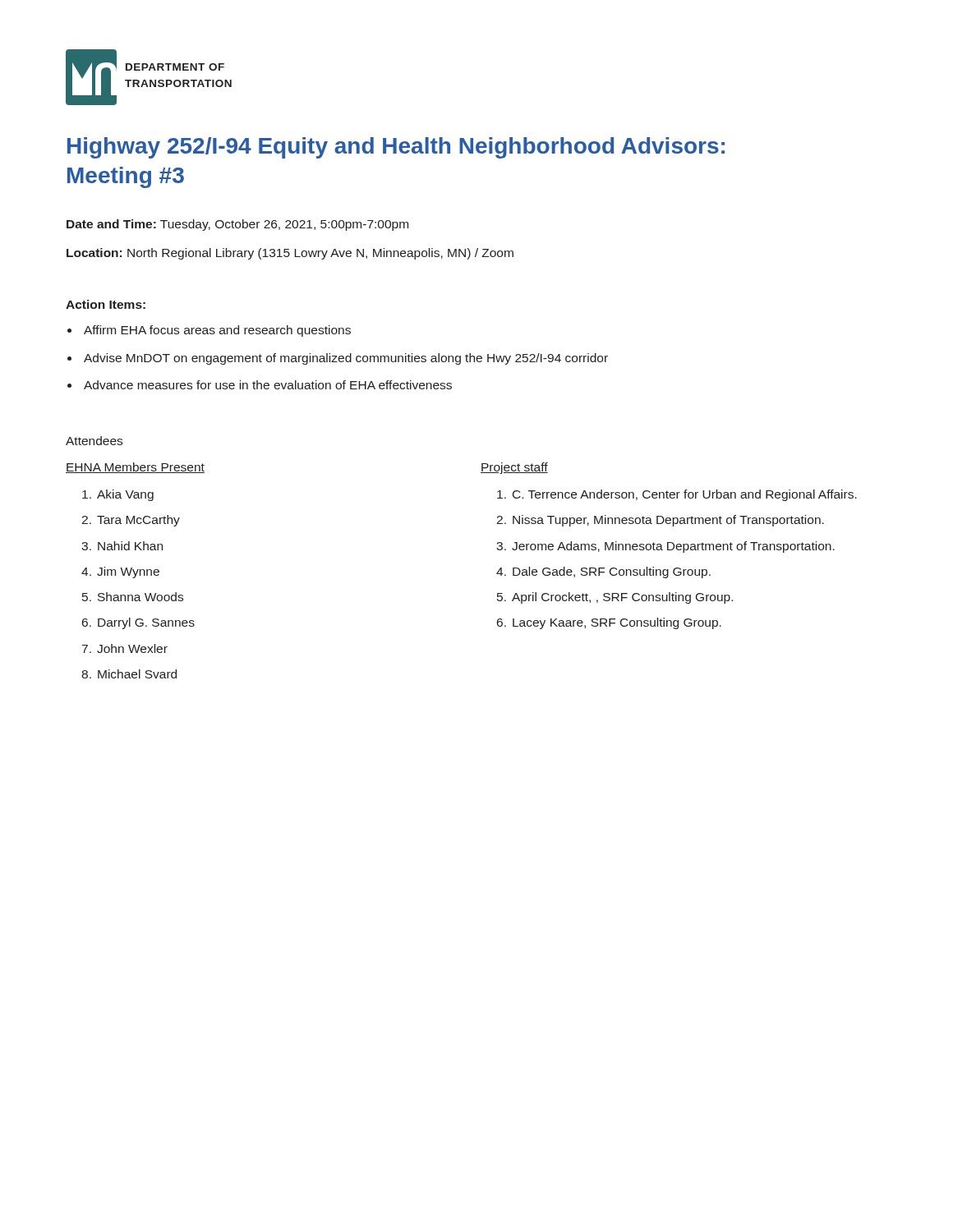
Task: Select the title containing "Highway 252/I-94 Equity and Health"
Action: pyautogui.click(x=476, y=161)
